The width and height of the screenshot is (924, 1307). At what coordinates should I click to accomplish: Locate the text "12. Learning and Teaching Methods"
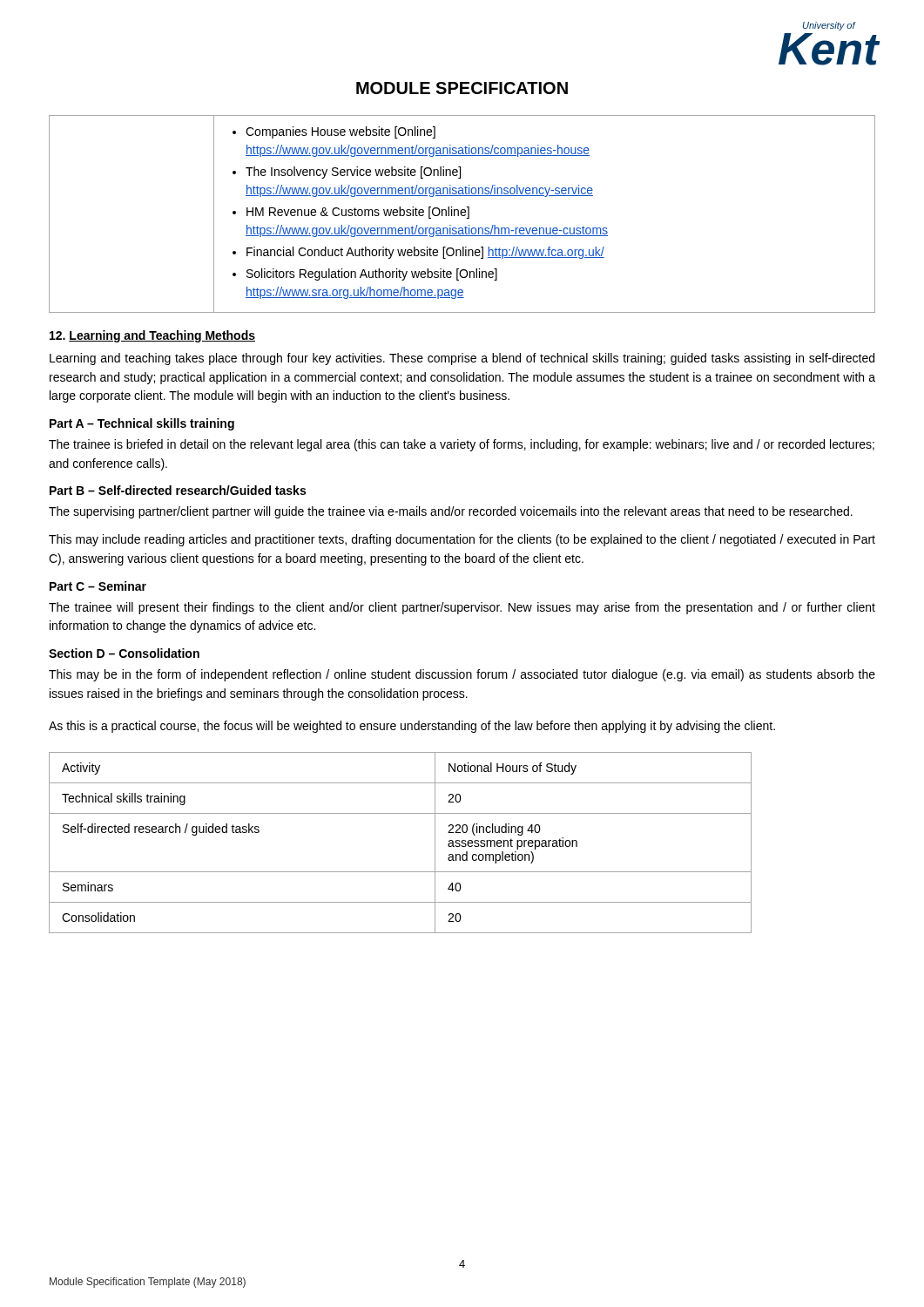coord(152,335)
